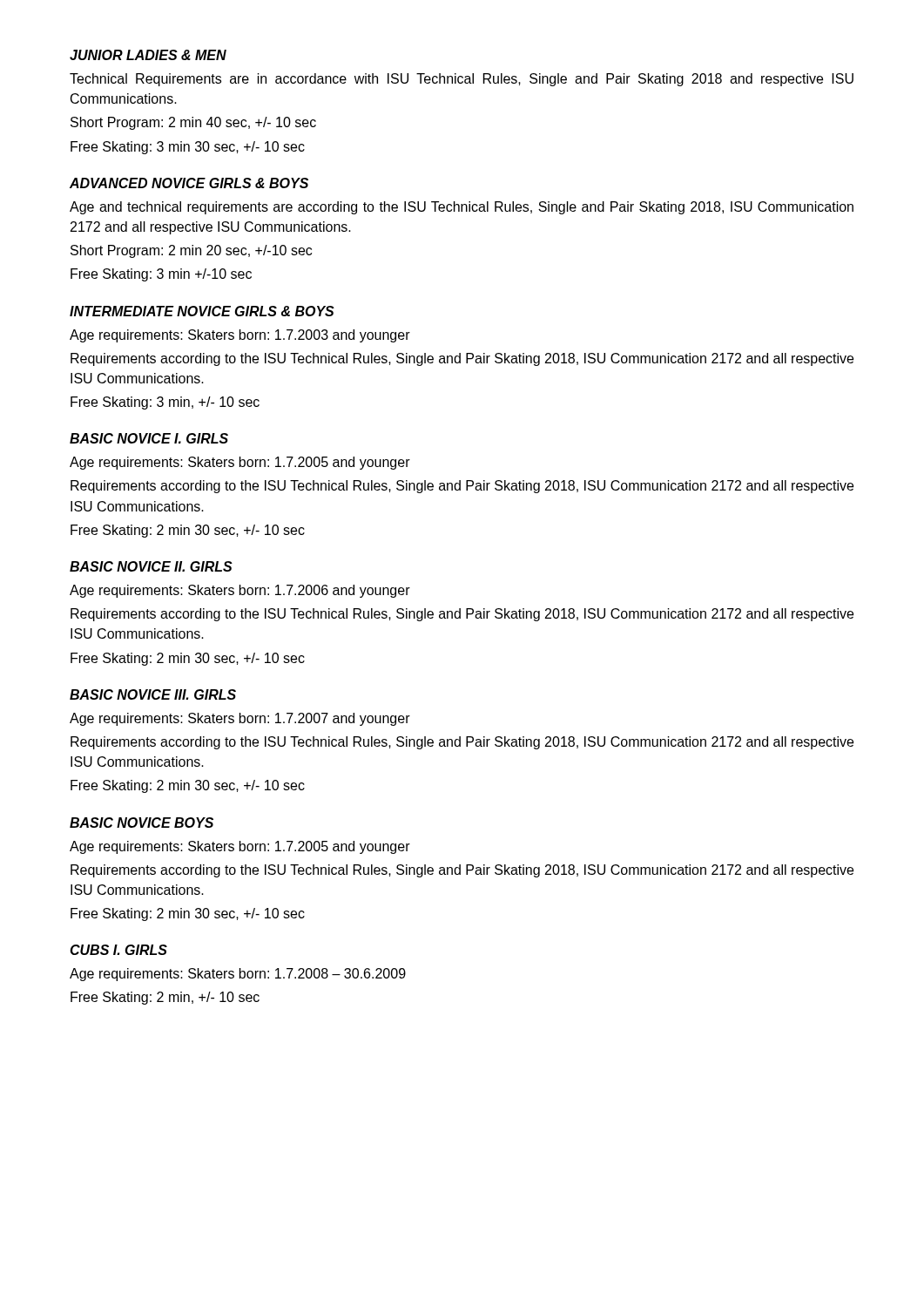Click on the text starting "INTERMEDIATE NOVICE GIRLS & BOYS"
Viewport: 924px width, 1307px height.
pyautogui.click(x=202, y=311)
